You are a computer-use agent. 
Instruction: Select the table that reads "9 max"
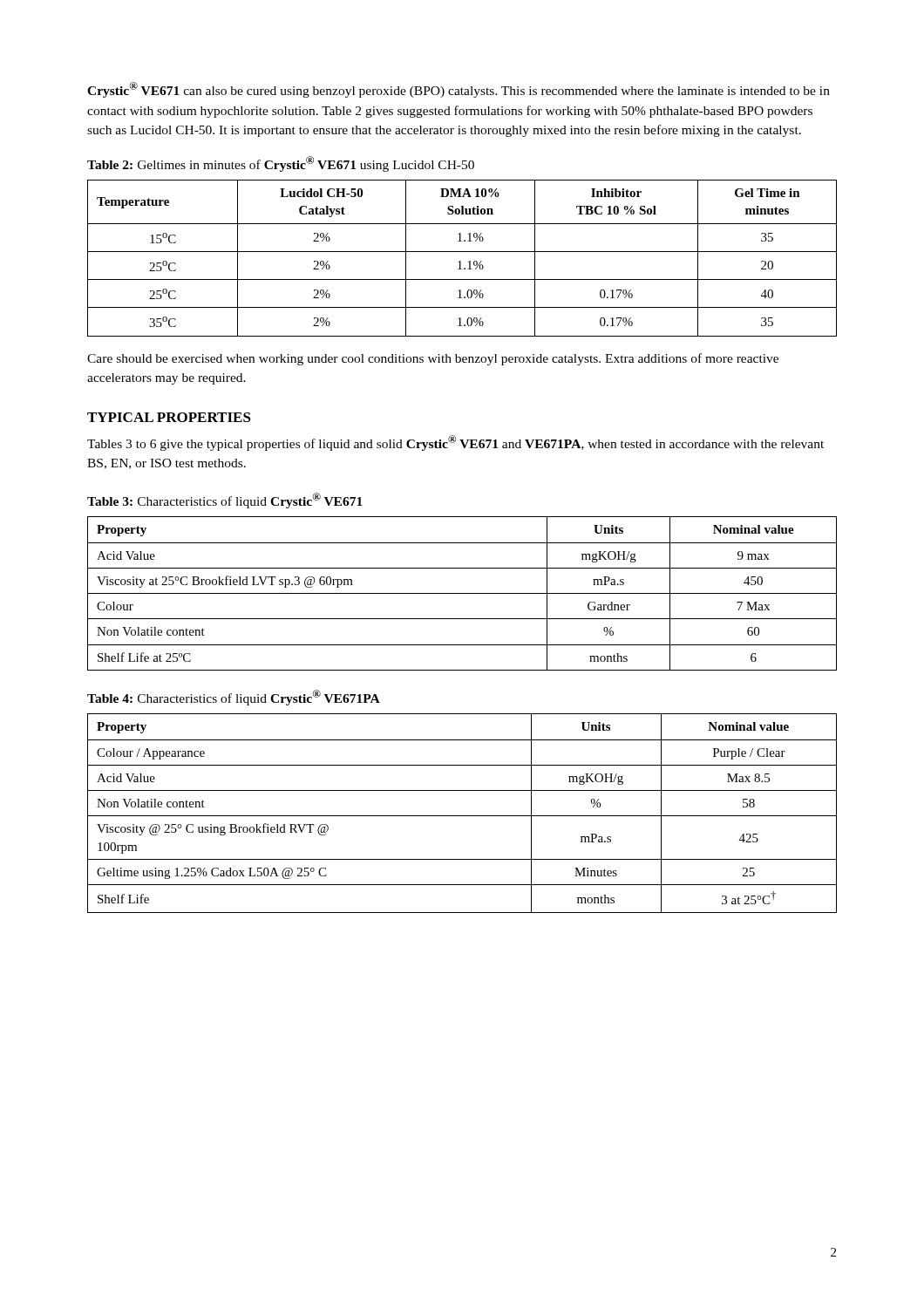(x=462, y=594)
